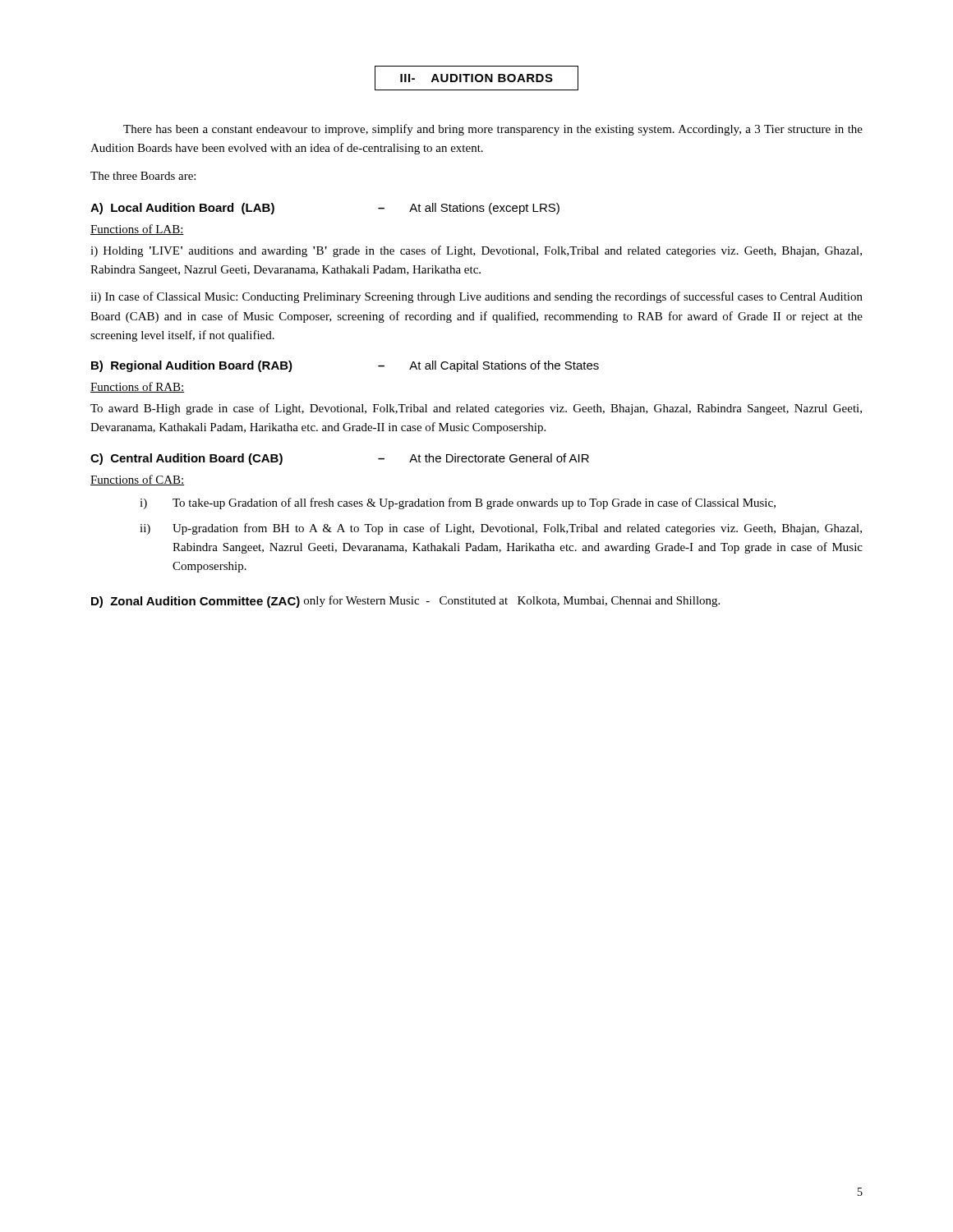Find the text block containing "There has been a"
953x1232 pixels.
click(x=476, y=138)
